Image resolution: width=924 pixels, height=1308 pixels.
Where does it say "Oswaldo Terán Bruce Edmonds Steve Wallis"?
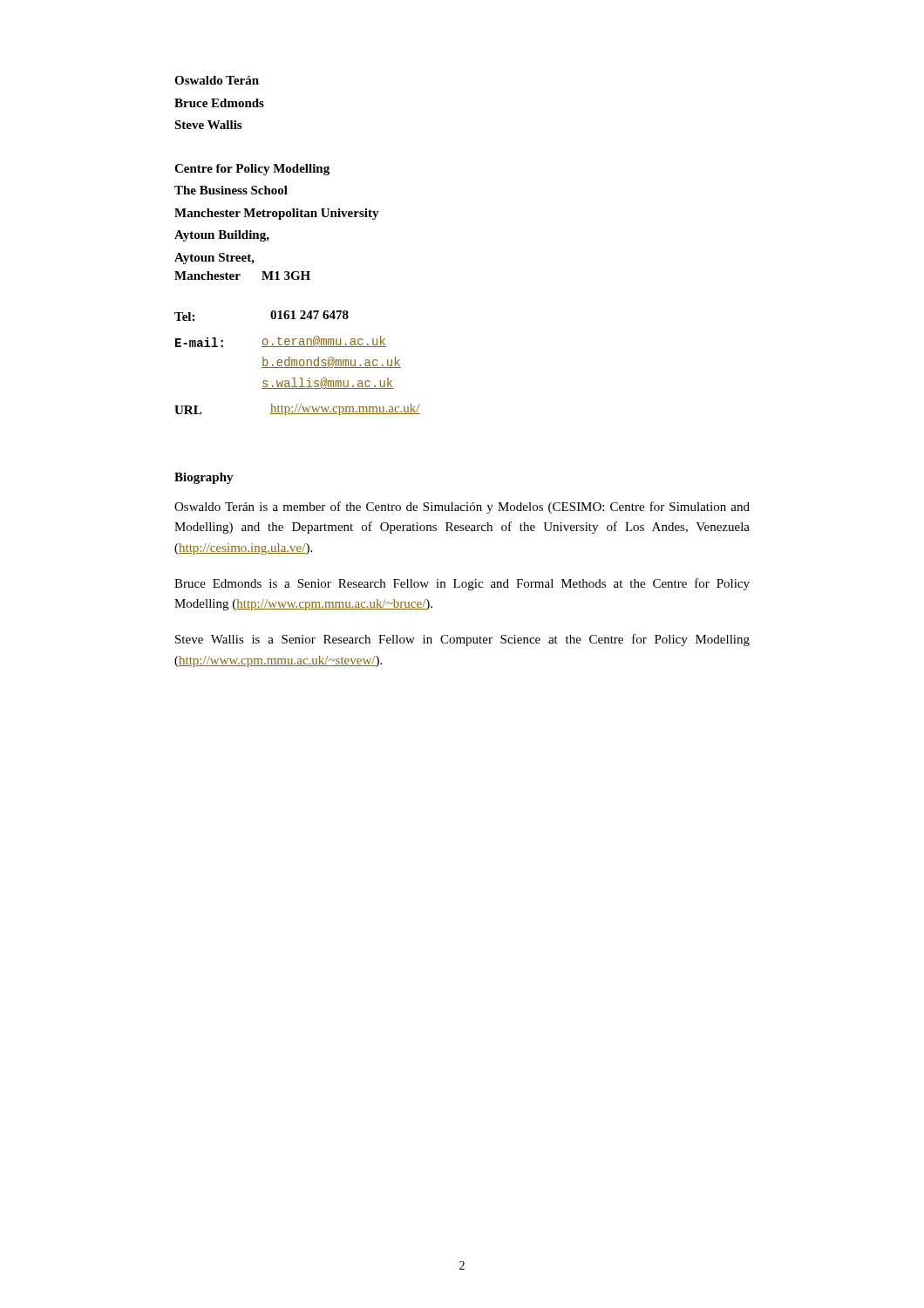(x=217, y=80)
